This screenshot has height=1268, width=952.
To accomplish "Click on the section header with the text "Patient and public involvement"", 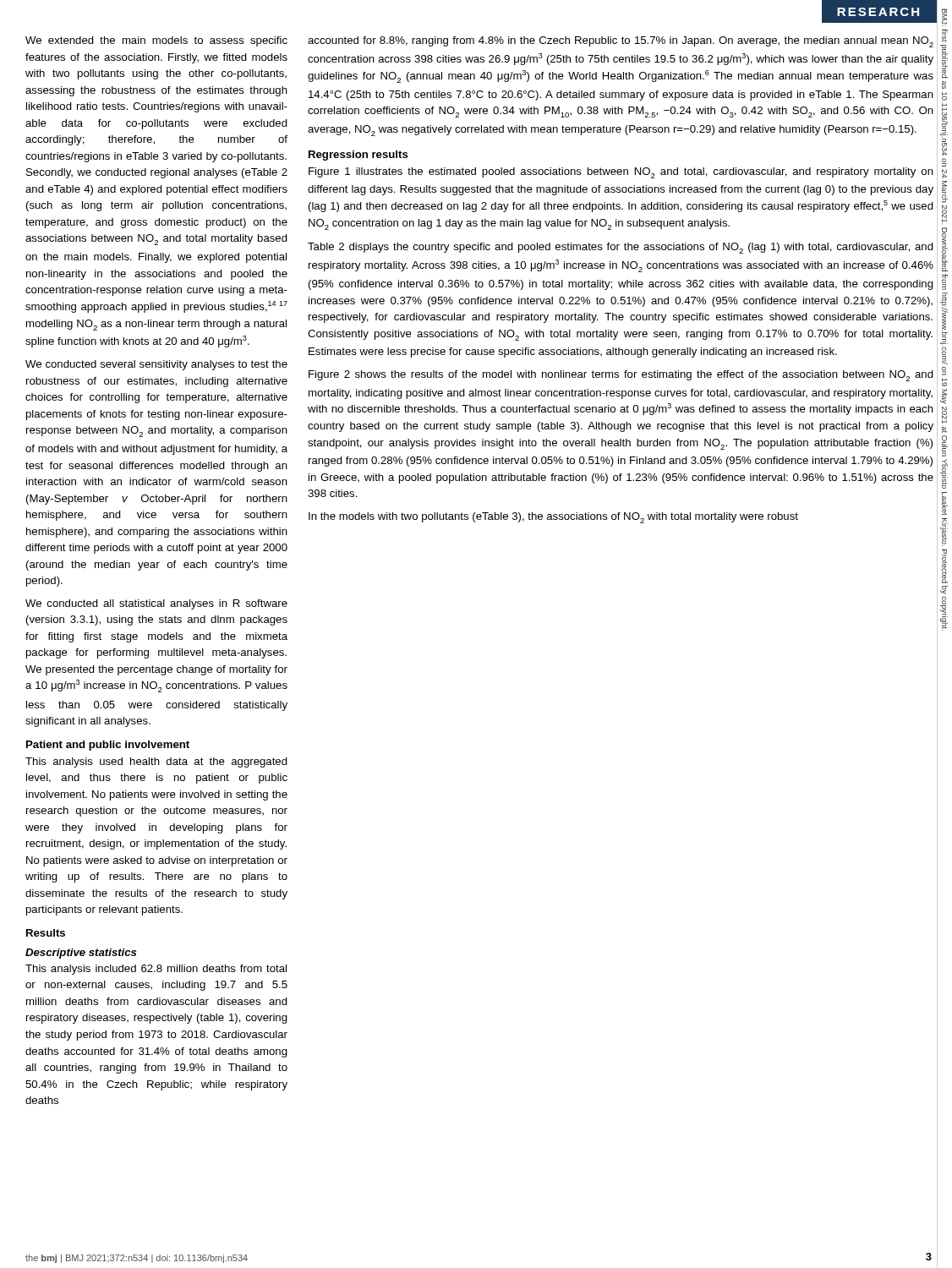I will (x=107, y=744).
